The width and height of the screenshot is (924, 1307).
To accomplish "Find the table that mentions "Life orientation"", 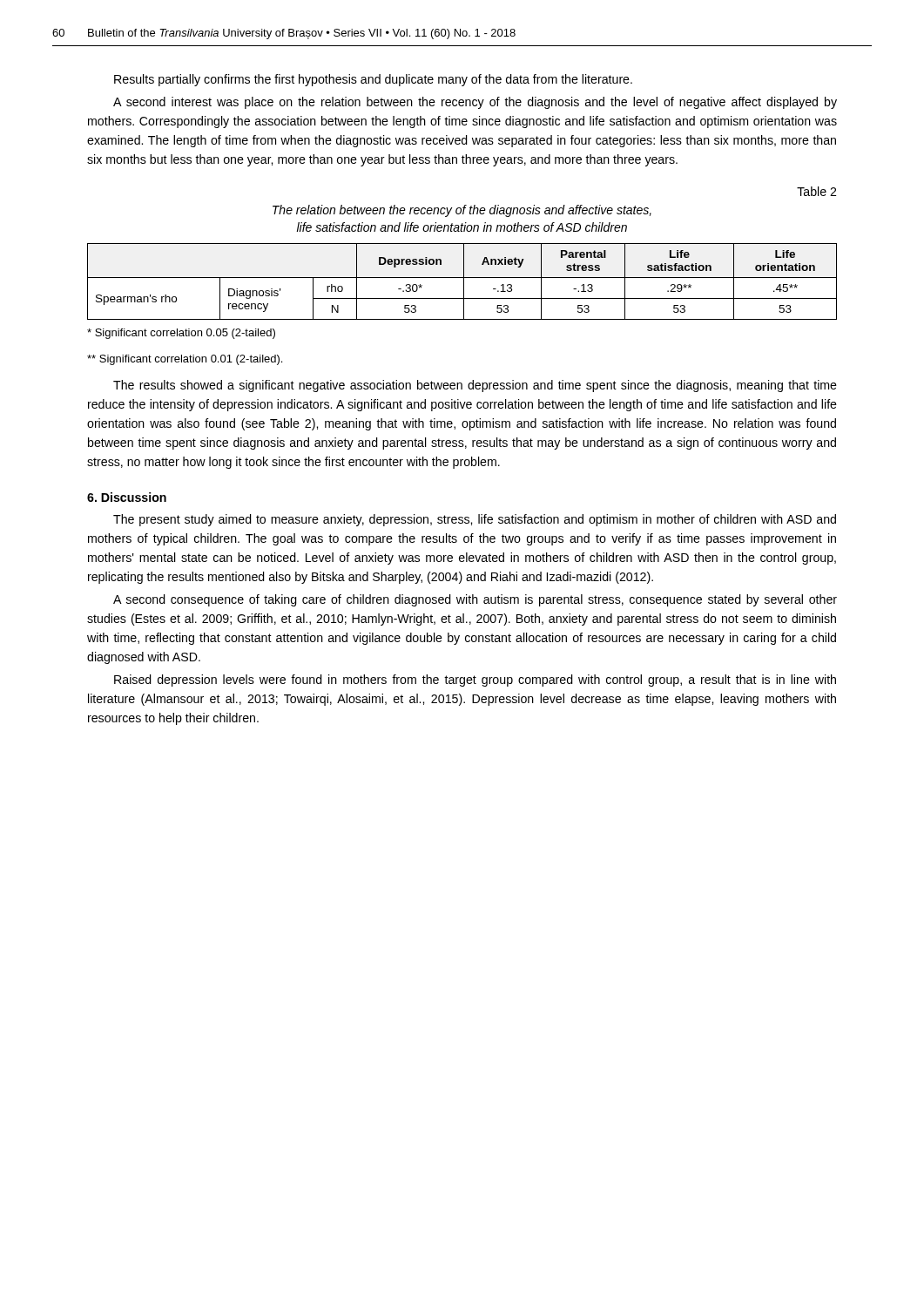I will point(462,282).
